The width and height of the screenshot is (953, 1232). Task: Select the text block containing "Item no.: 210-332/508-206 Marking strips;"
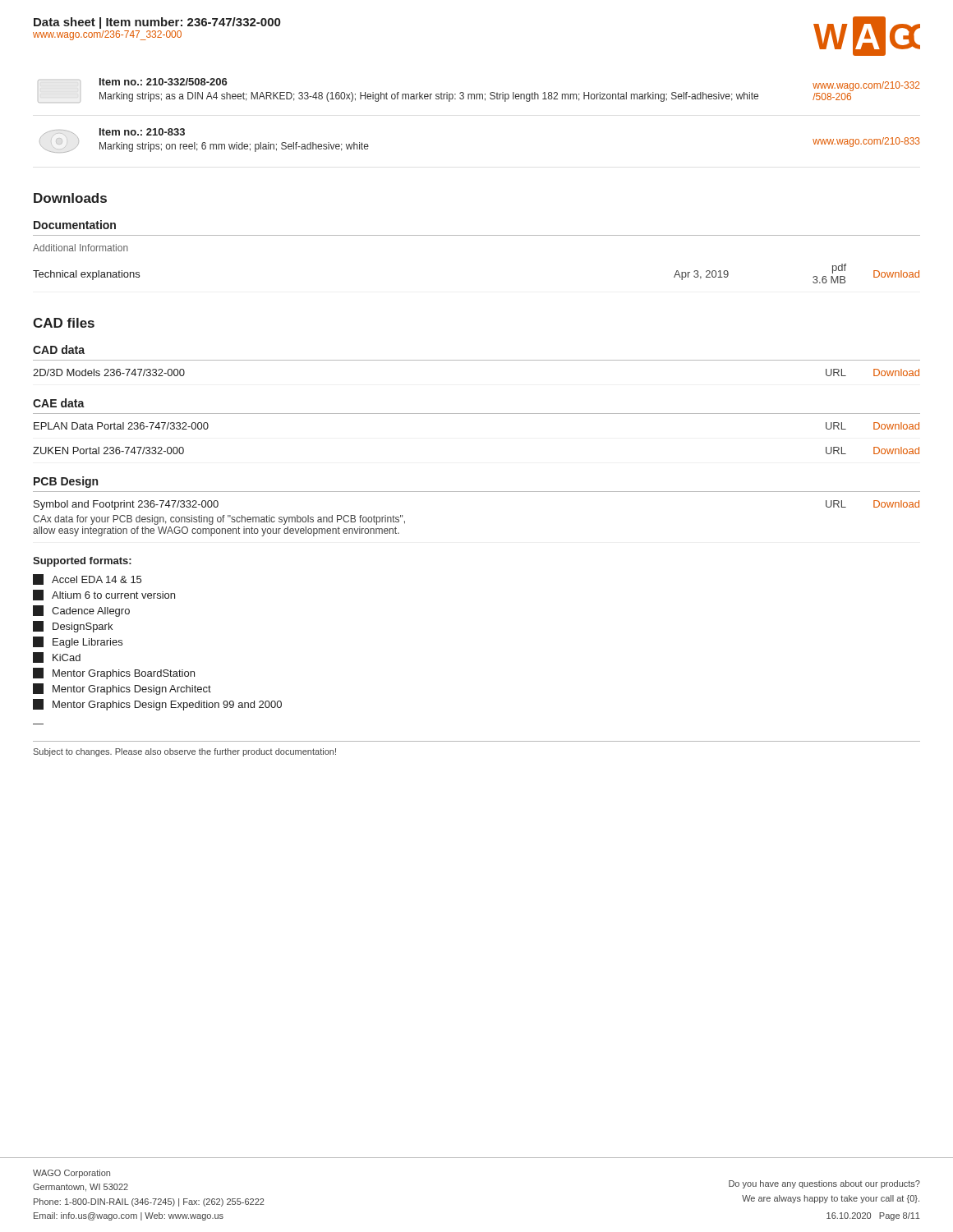tap(476, 91)
